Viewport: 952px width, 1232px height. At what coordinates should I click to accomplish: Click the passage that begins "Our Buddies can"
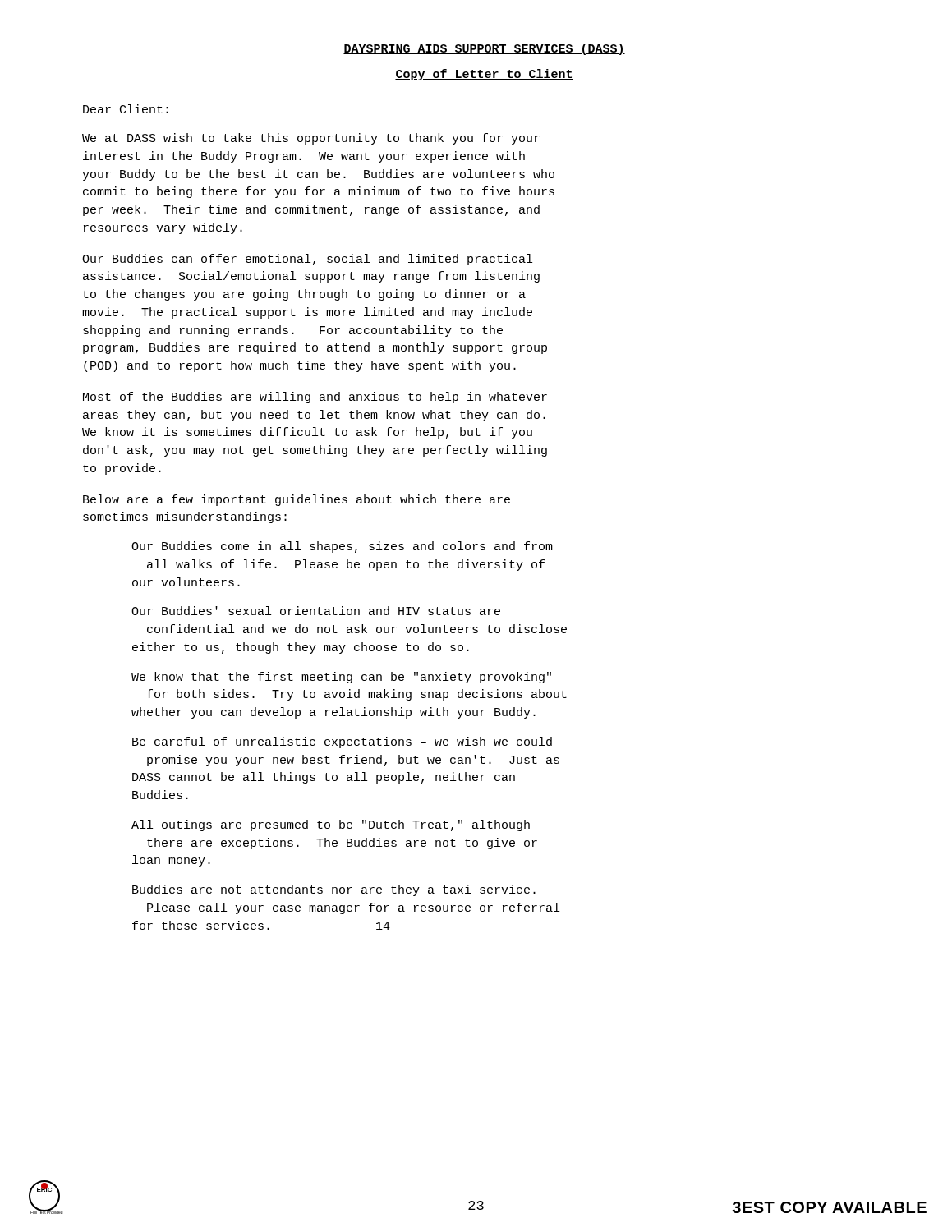(x=315, y=313)
